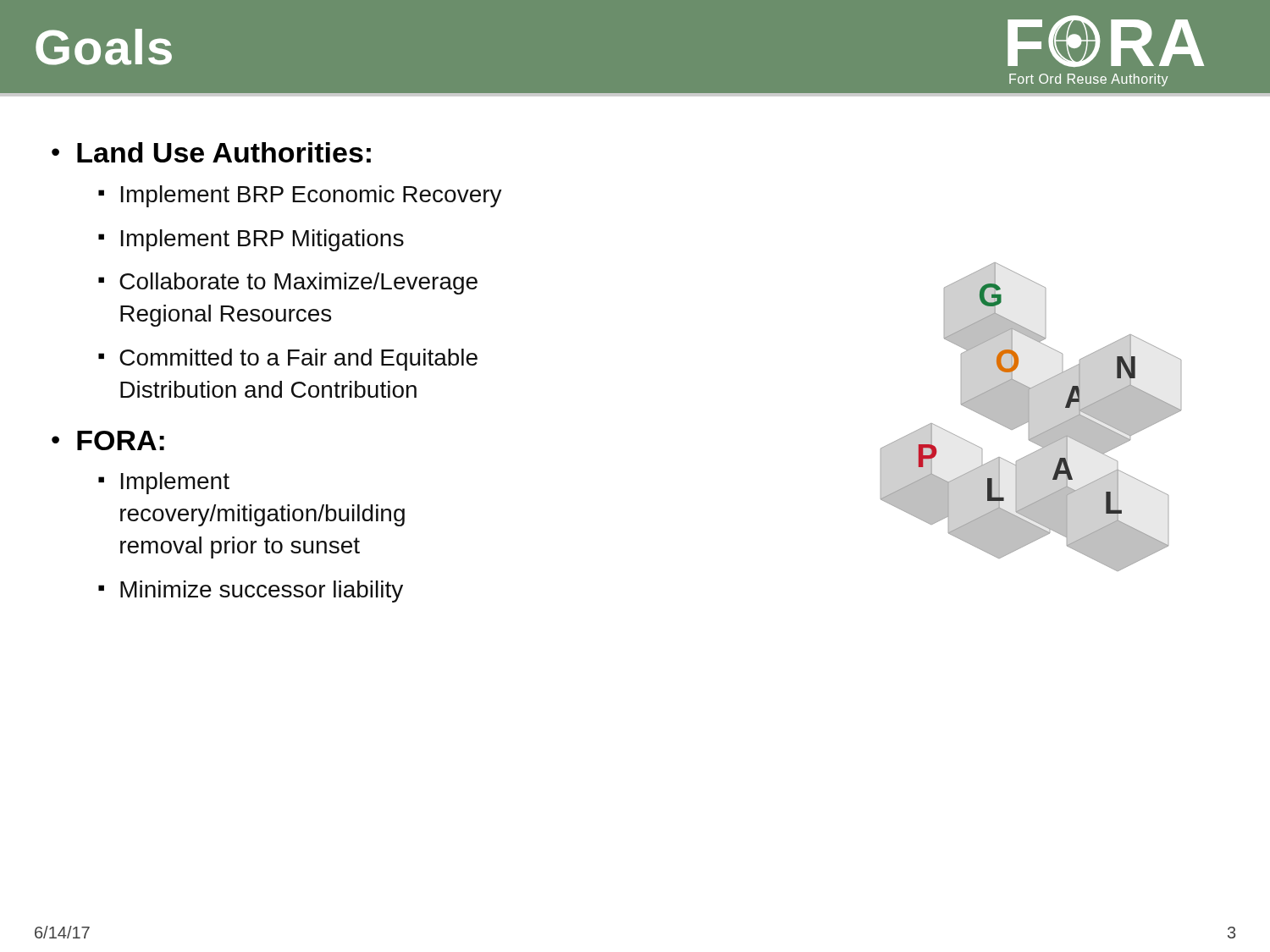Locate the list item containing "• FORA:"
The height and width of the screenshot is (952, 1270).
point(109,440)
